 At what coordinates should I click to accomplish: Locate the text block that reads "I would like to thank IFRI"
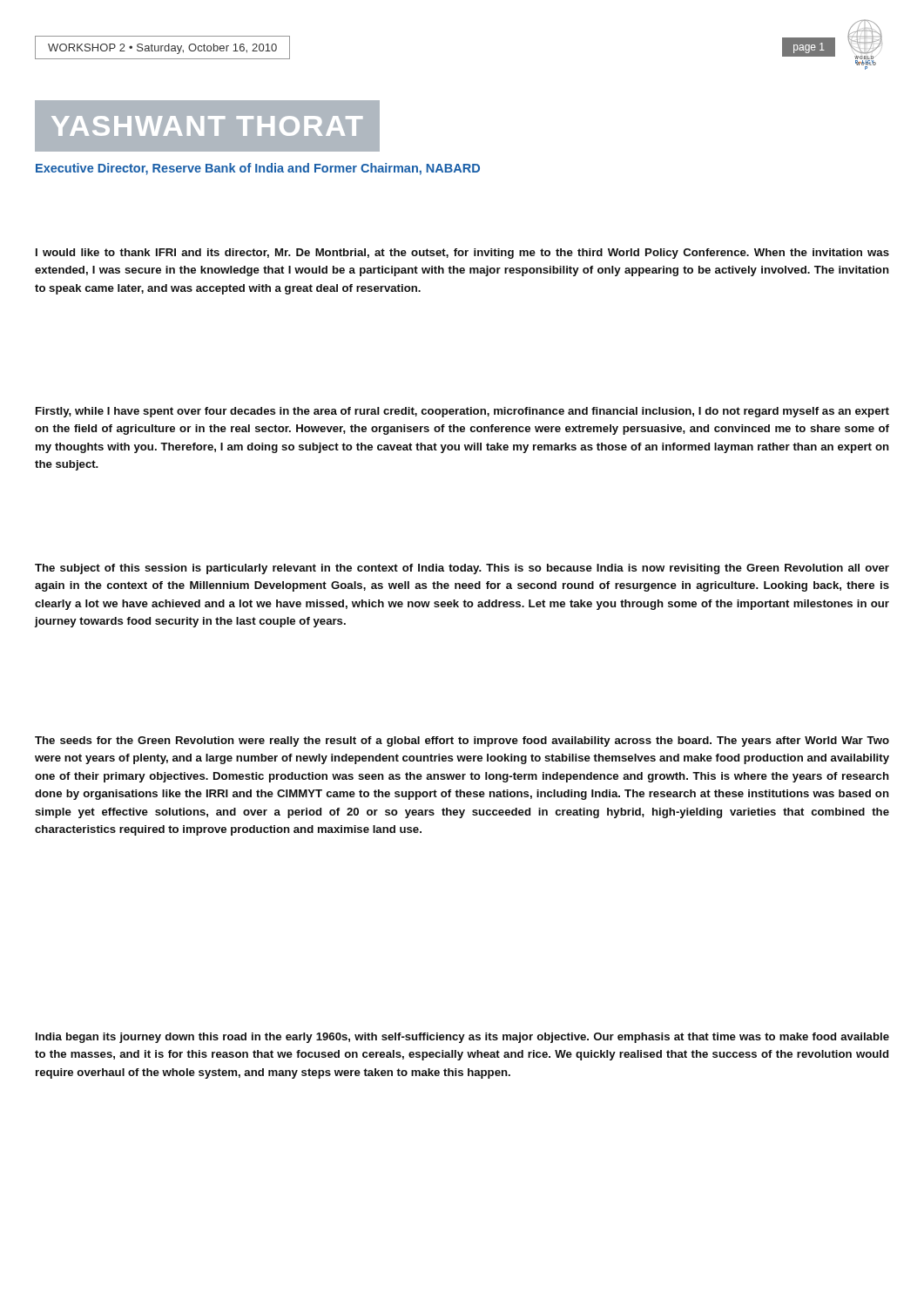tap(462, 270)
